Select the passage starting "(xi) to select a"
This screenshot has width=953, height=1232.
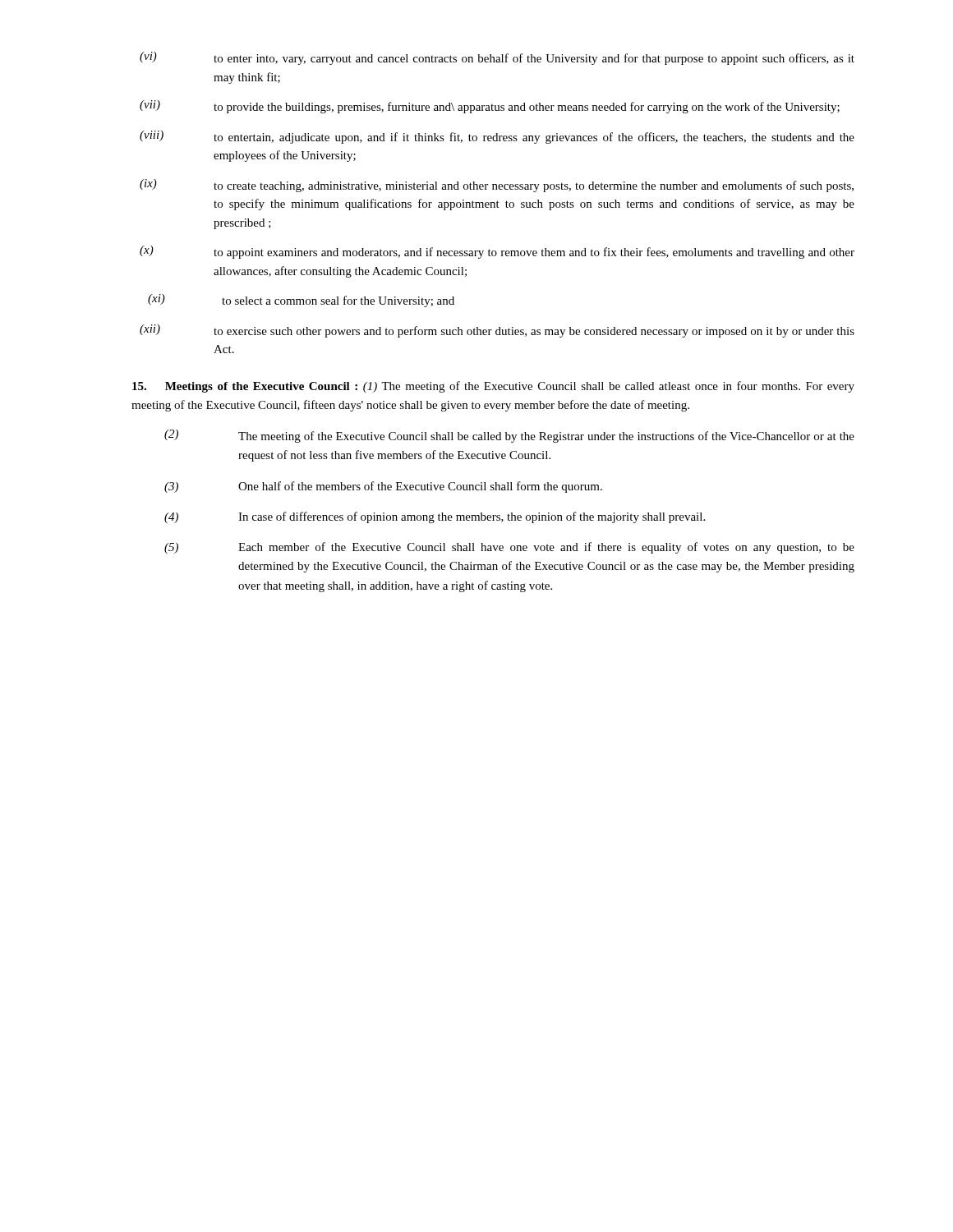pyautogui.click(x=301, y=301)
